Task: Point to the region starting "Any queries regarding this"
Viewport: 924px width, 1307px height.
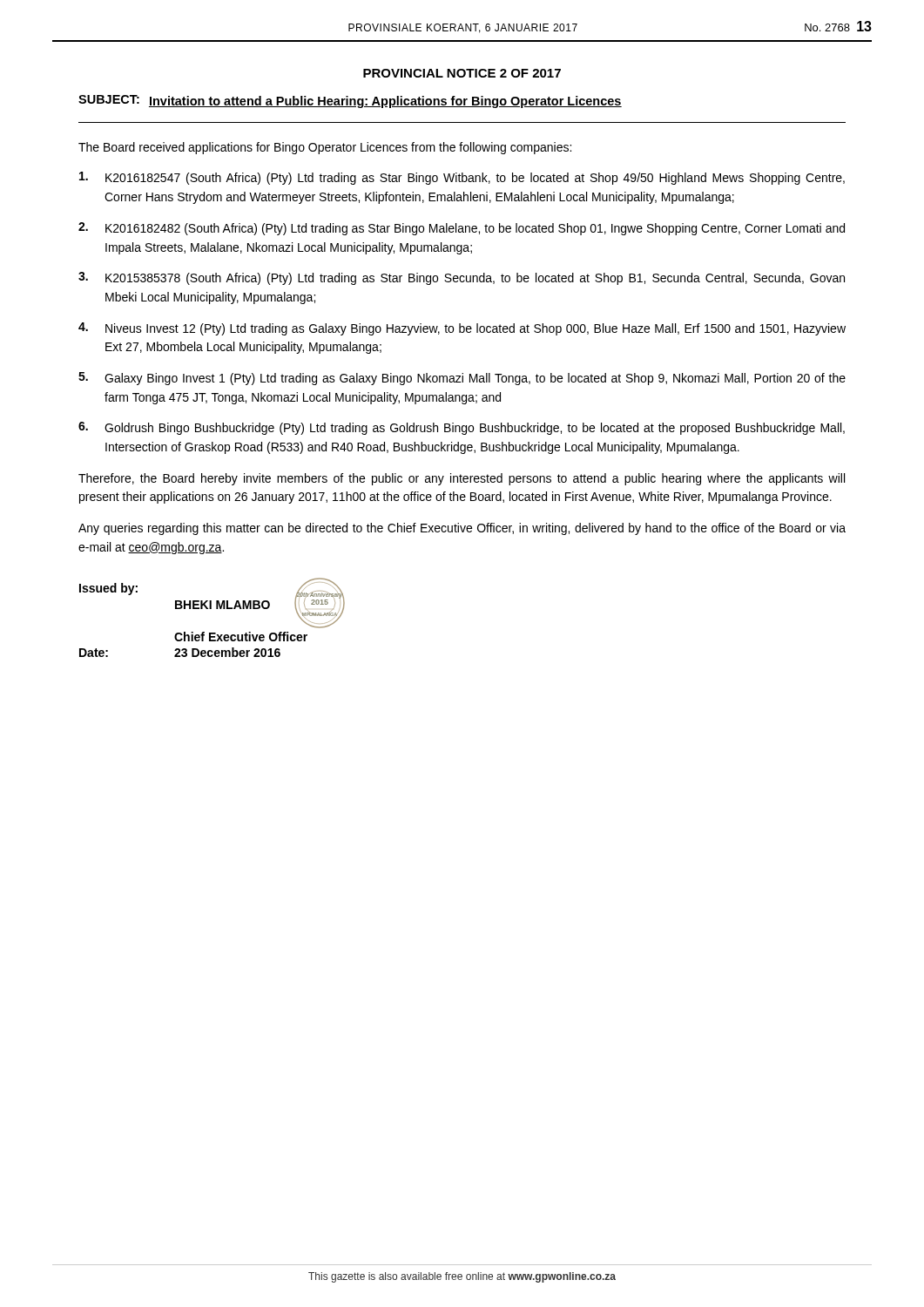Action: pos(462,538)
